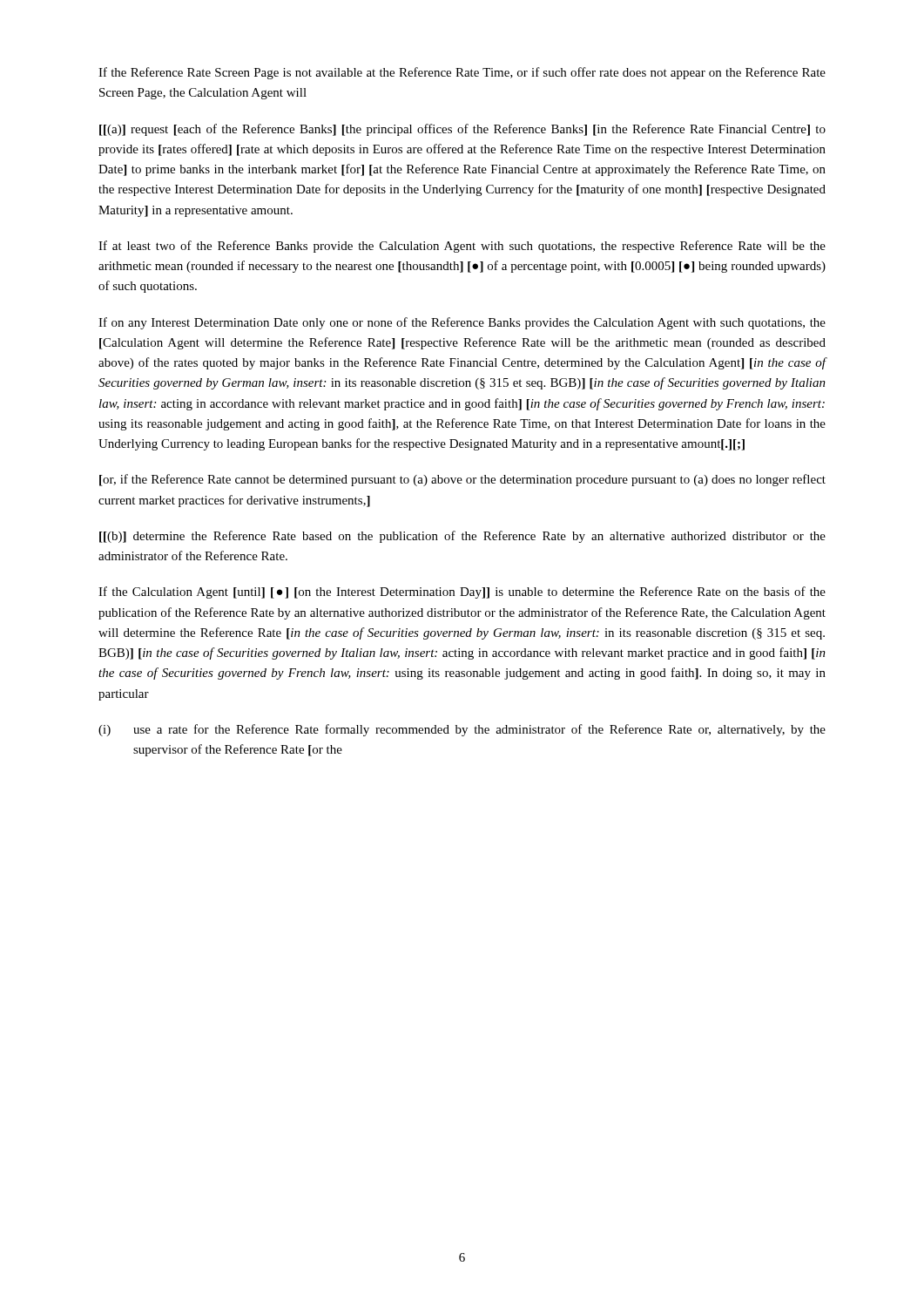Navigate to the passage starting "[[(b)] determine the Reference Rate based on"
Screen dimensions: 1307x924
click(x=462, y=546)
